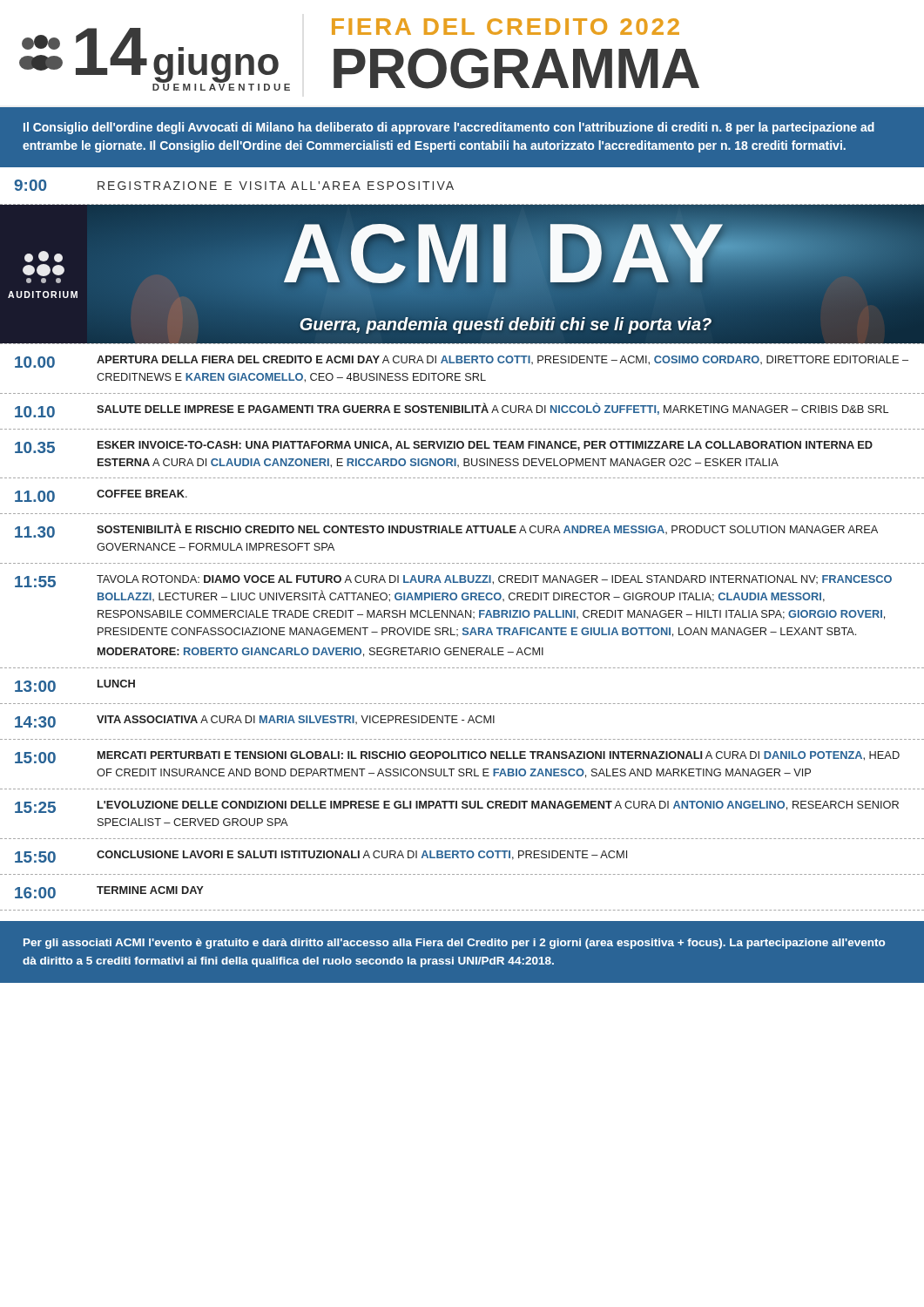924x1307 pixels.
Task: Locate the list item with the text "13:00 LUNCH"
Action: point(35,685)
